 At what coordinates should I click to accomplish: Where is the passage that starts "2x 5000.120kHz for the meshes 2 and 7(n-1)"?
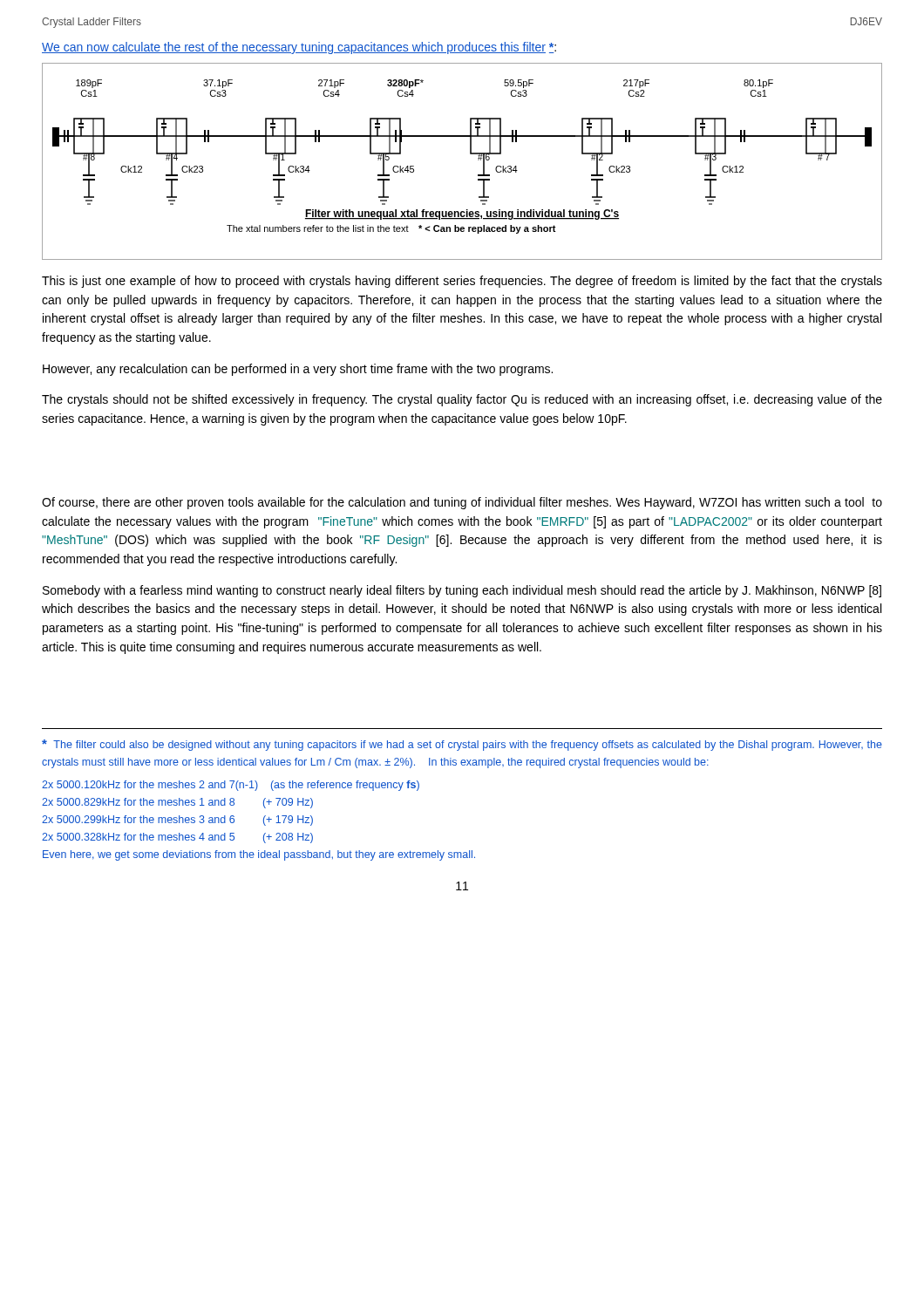point(231,784)
